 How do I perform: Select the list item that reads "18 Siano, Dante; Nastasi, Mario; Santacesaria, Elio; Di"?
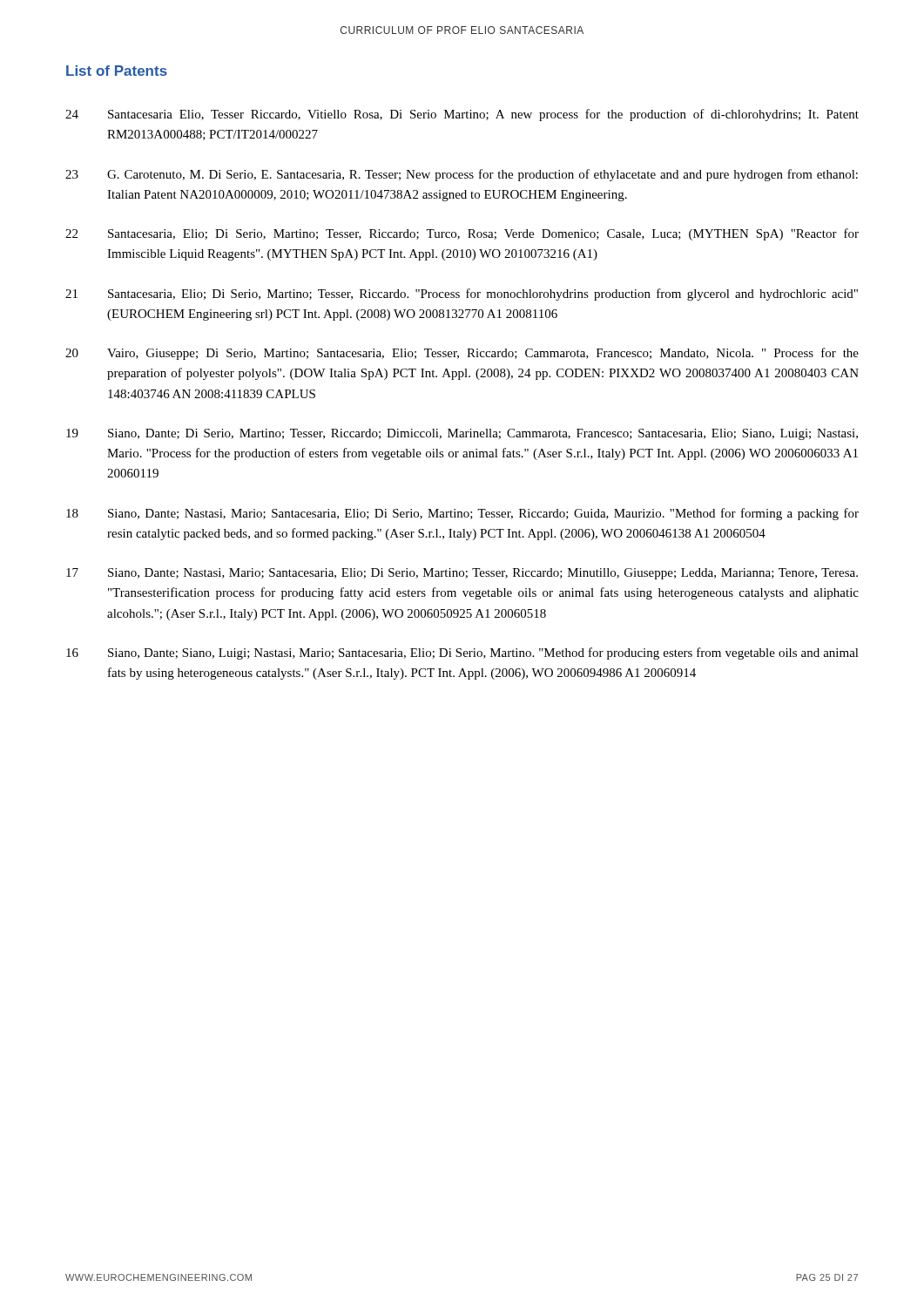[x=462, y=523]
